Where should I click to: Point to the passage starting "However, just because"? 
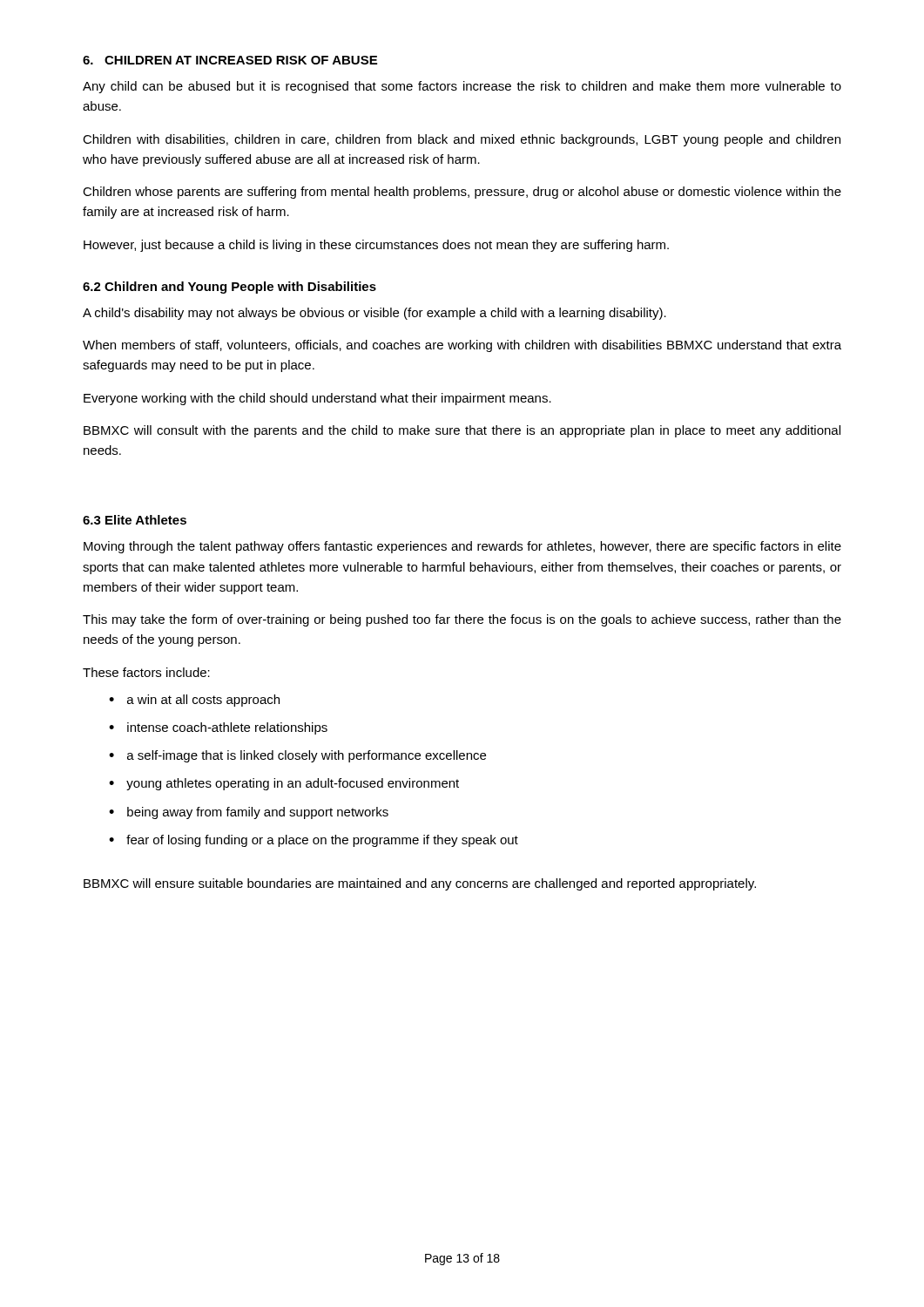[376, 244]
